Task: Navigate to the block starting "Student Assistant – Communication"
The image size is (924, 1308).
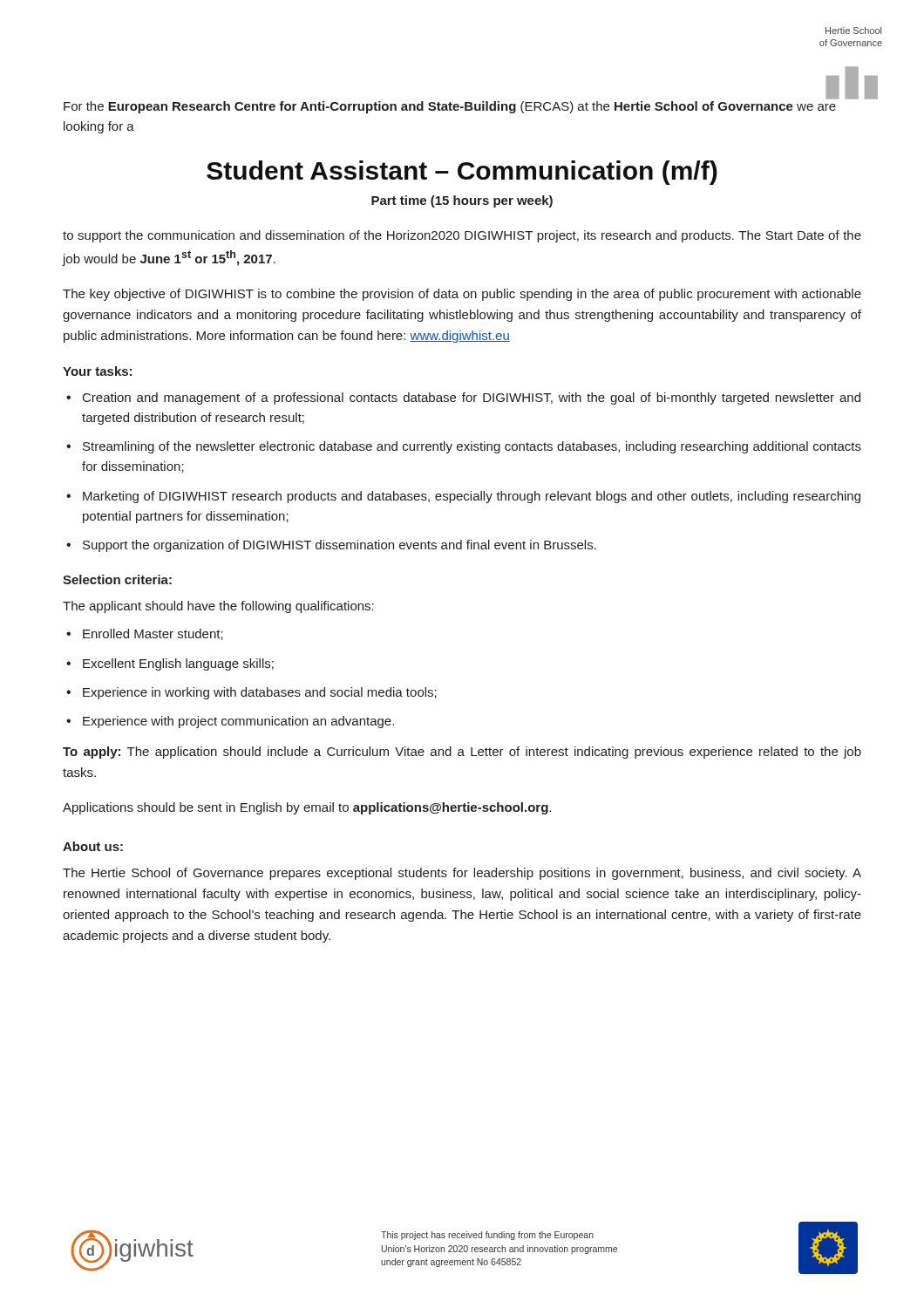Action: point(462,170)
